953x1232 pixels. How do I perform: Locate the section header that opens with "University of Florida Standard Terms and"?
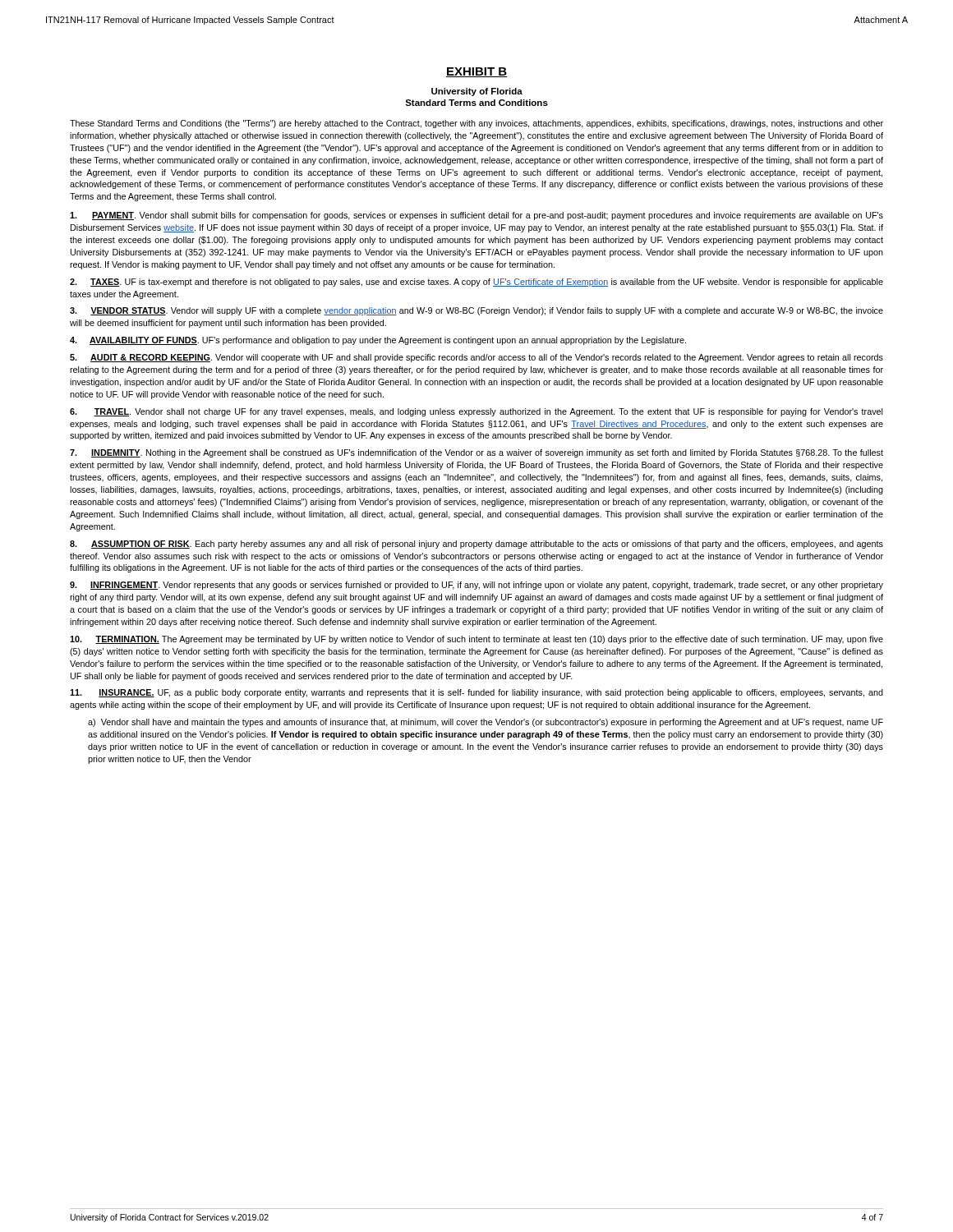476,97
